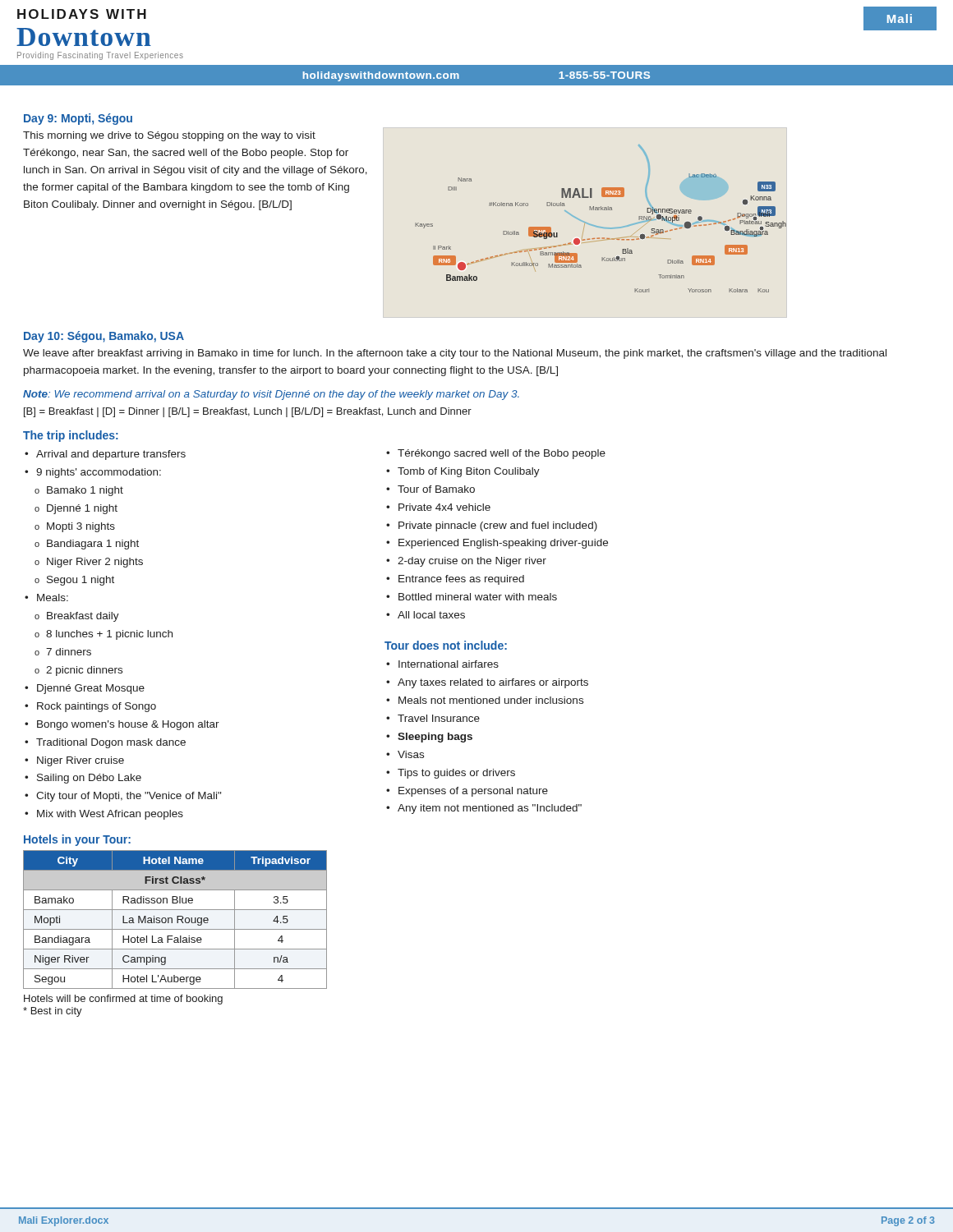Viewport: 953px width, 1232px height.
Task: Select the block starting "8 lunches + 1 picnic lunch"
Action: (110, 634)
